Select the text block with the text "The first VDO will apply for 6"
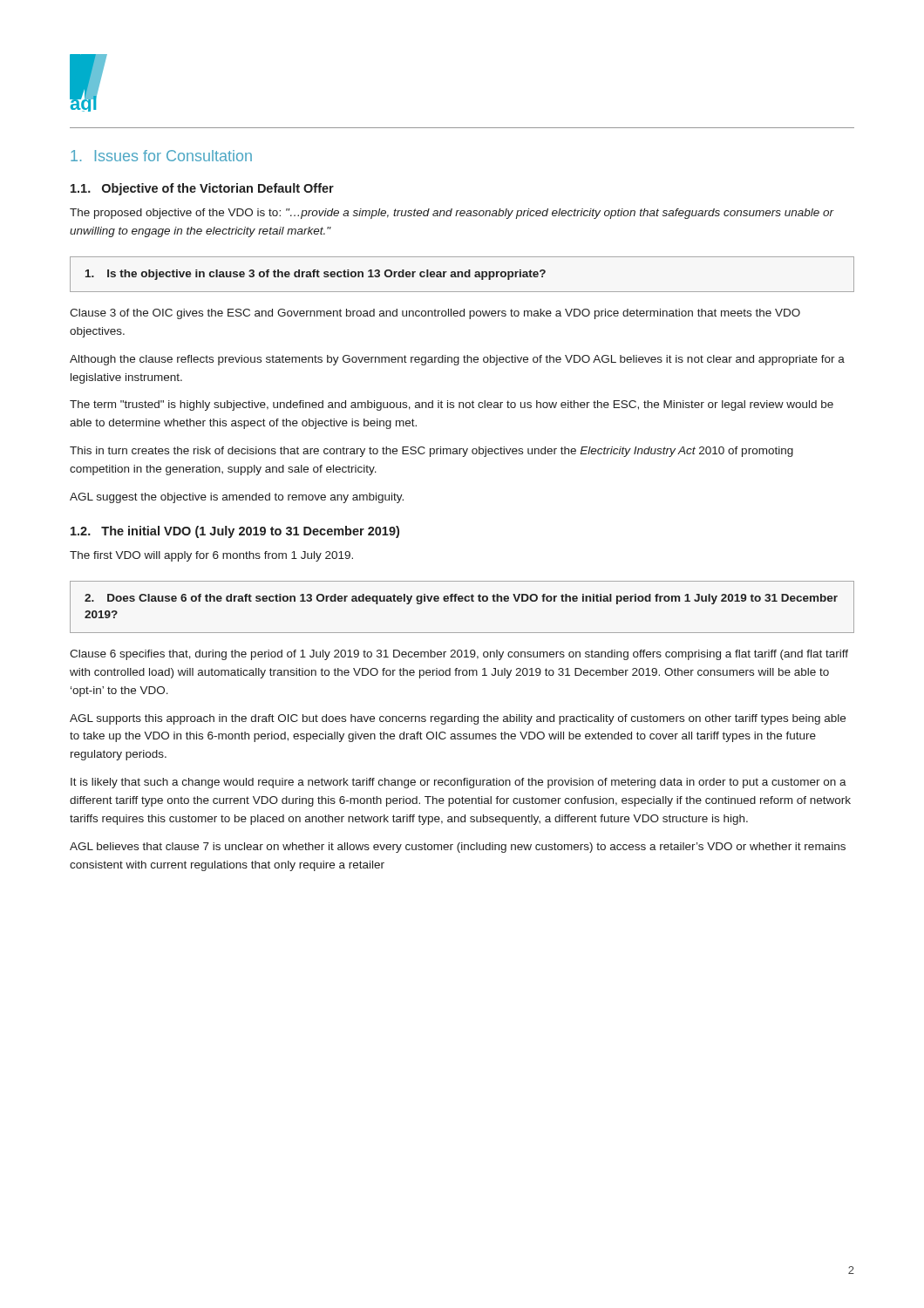The width and height of the screenshot is (924, 1308). coord(212,555)
